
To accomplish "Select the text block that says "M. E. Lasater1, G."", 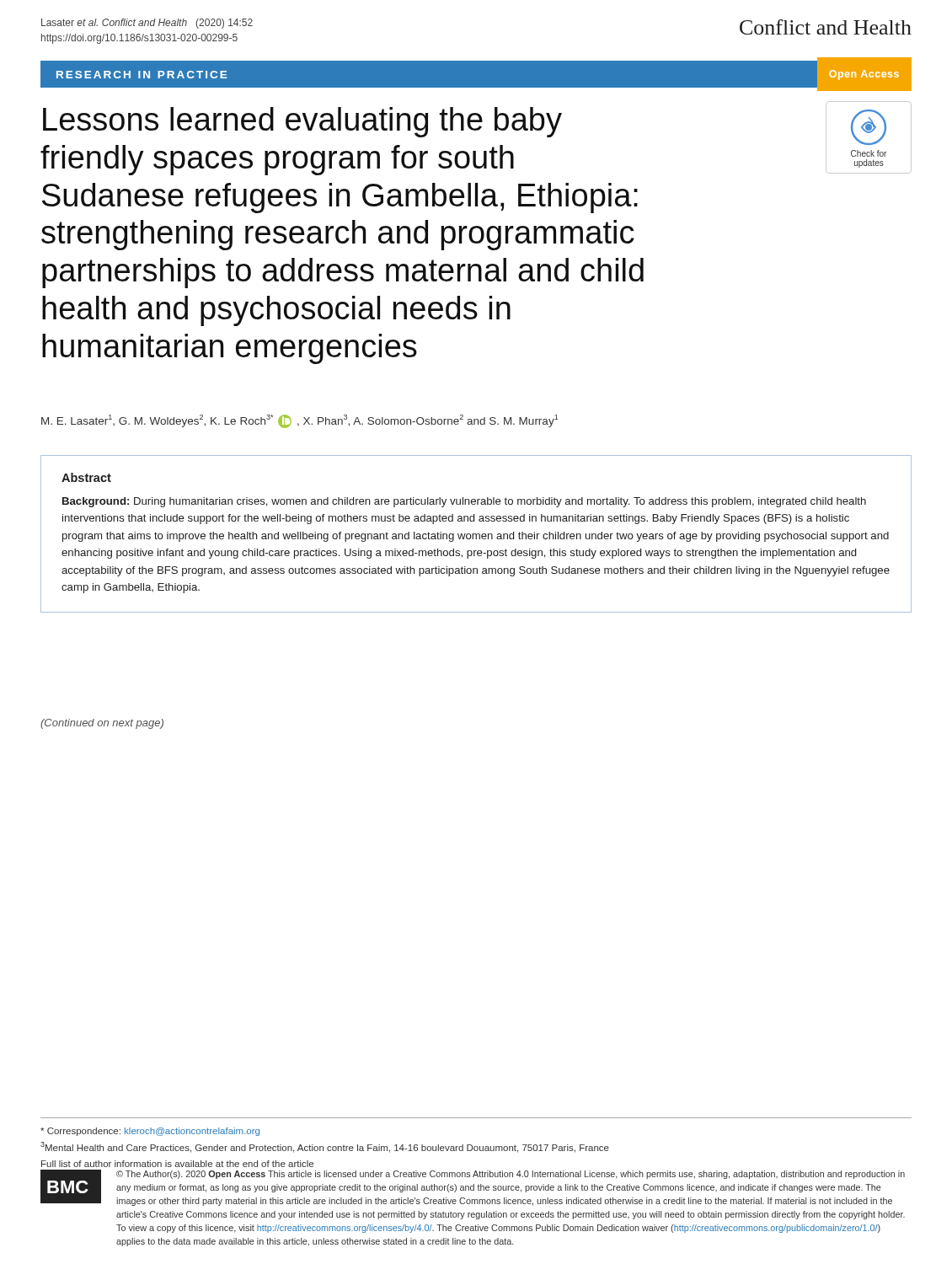I will click(299, 420).
